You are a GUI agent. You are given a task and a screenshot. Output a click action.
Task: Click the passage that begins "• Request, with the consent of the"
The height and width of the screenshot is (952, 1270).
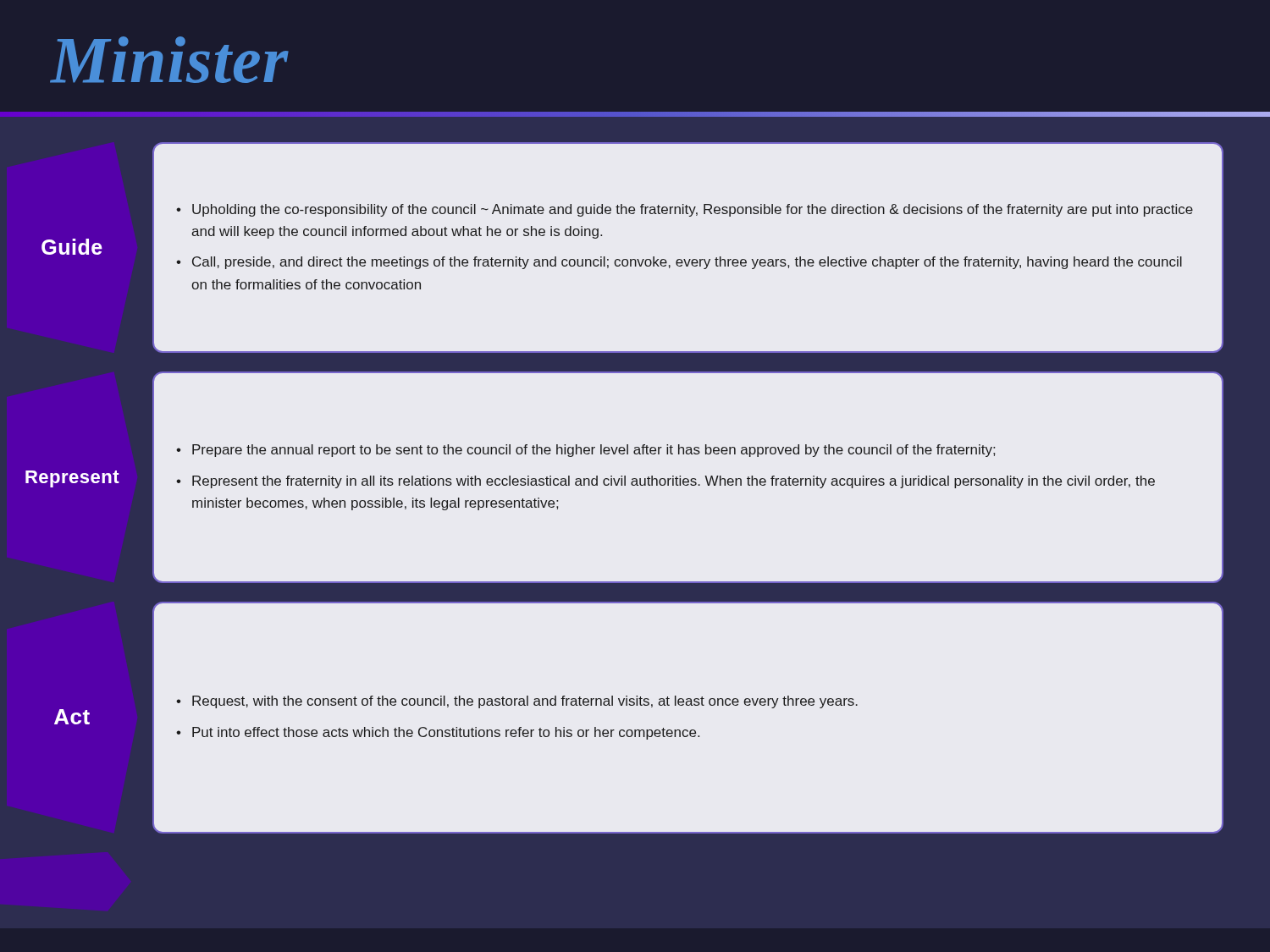pyautogui.click(x=517, y=702)
